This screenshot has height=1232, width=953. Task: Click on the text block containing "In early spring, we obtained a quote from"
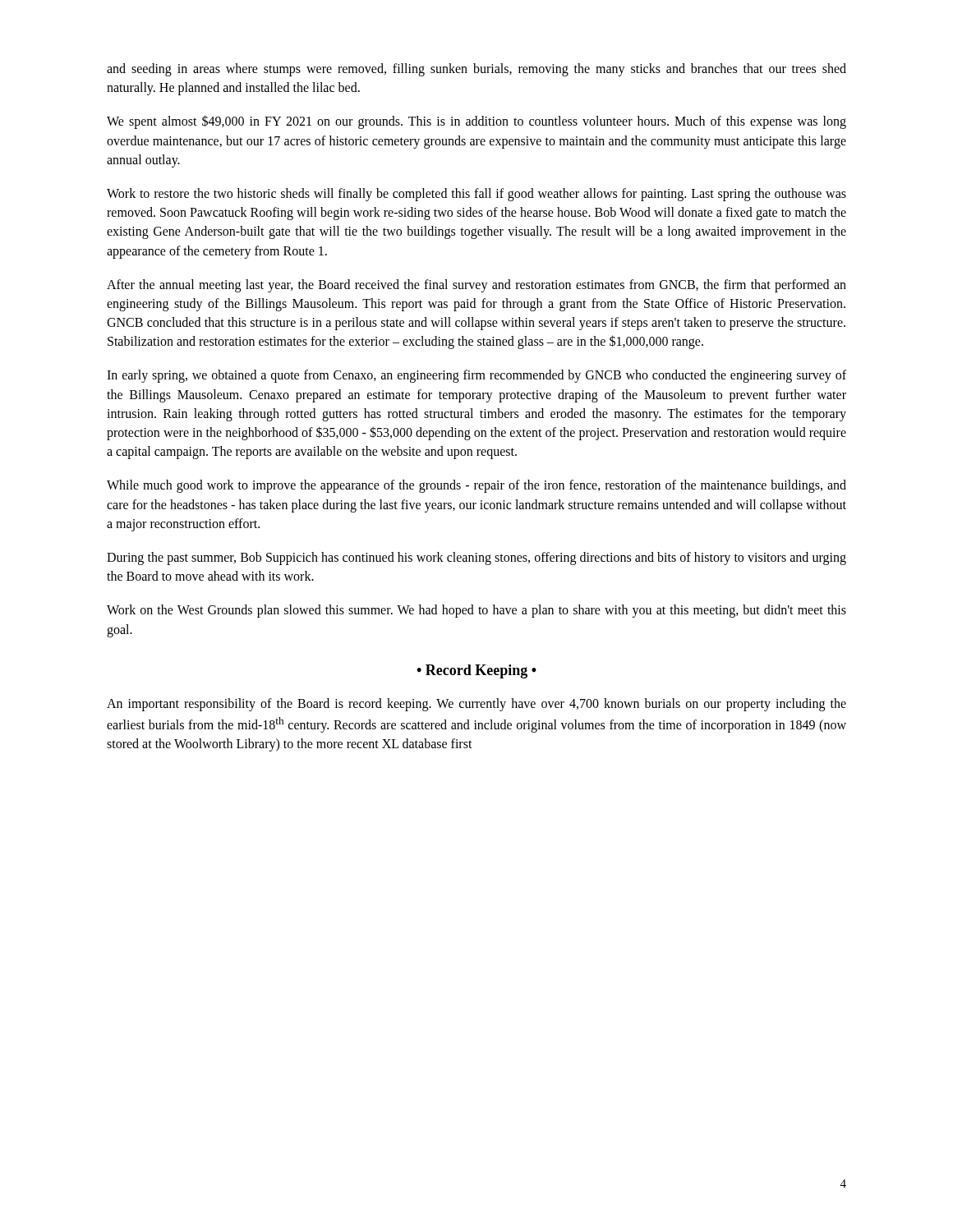tap(476, 413)
